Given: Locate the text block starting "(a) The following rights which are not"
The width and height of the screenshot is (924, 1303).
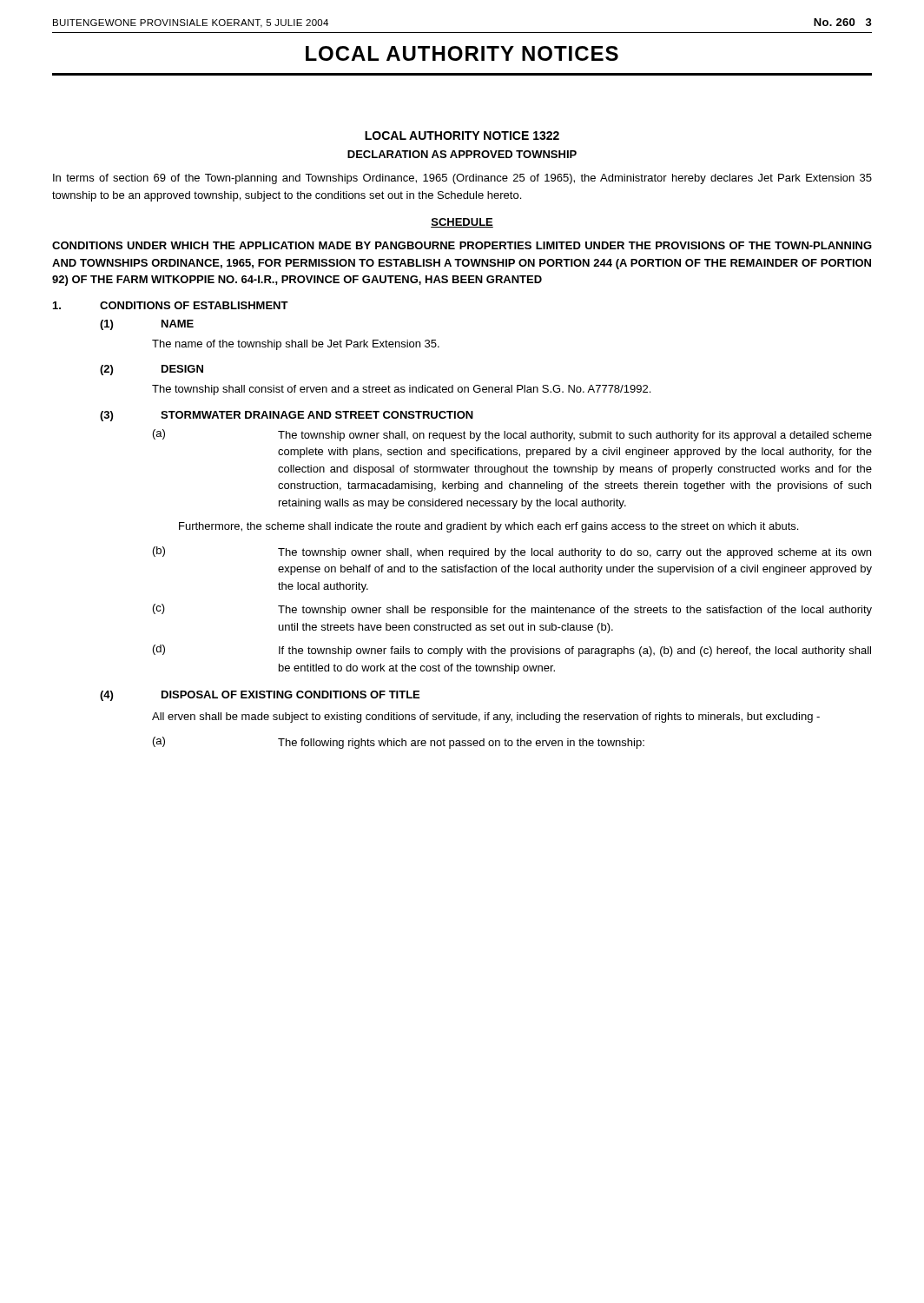Looking at the screenshot, I should (x=462, y=742).
